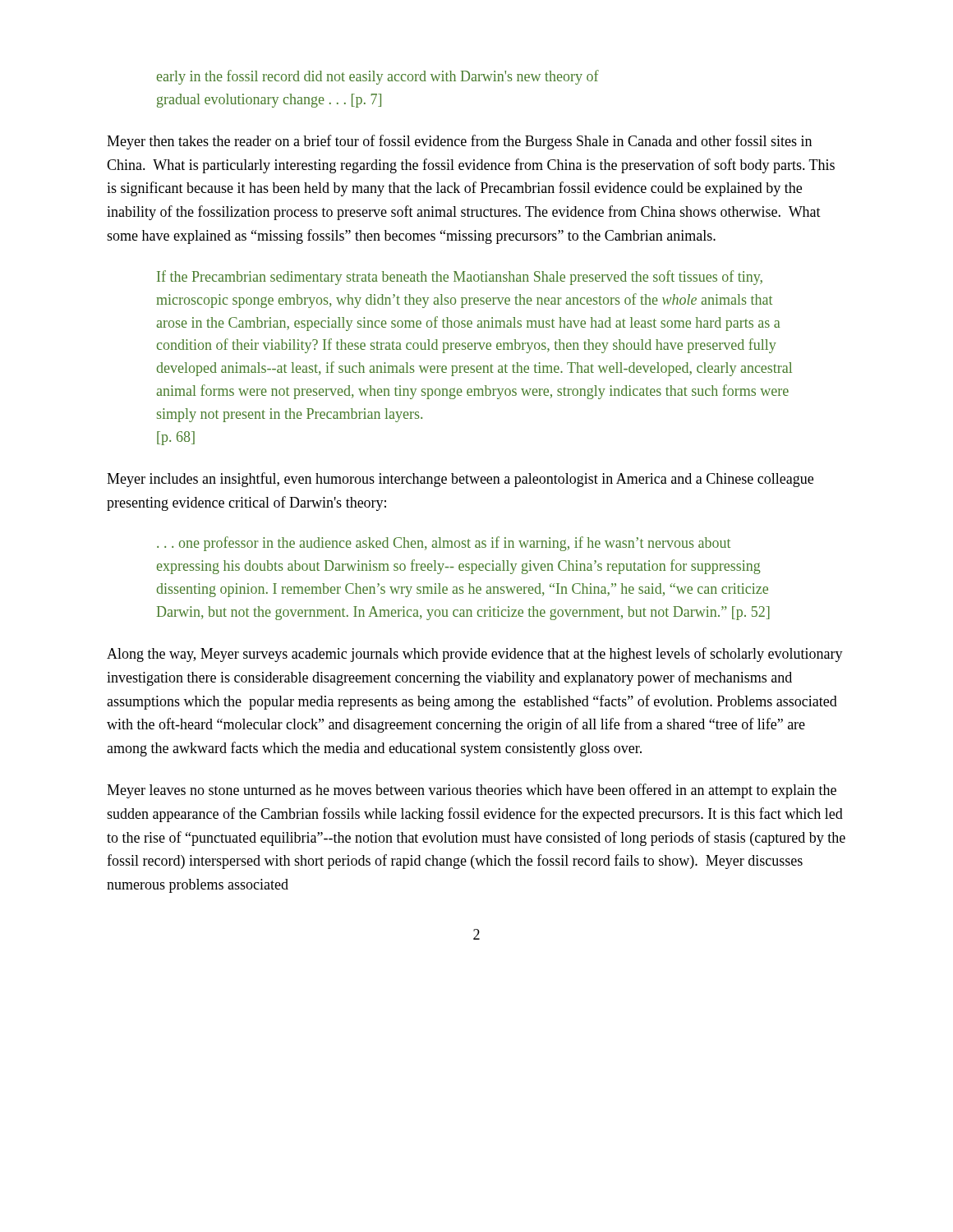Screen dimensions: 1232x953
Task: Click on the text block that reads "early in the fossil record"
Action: 377,88
